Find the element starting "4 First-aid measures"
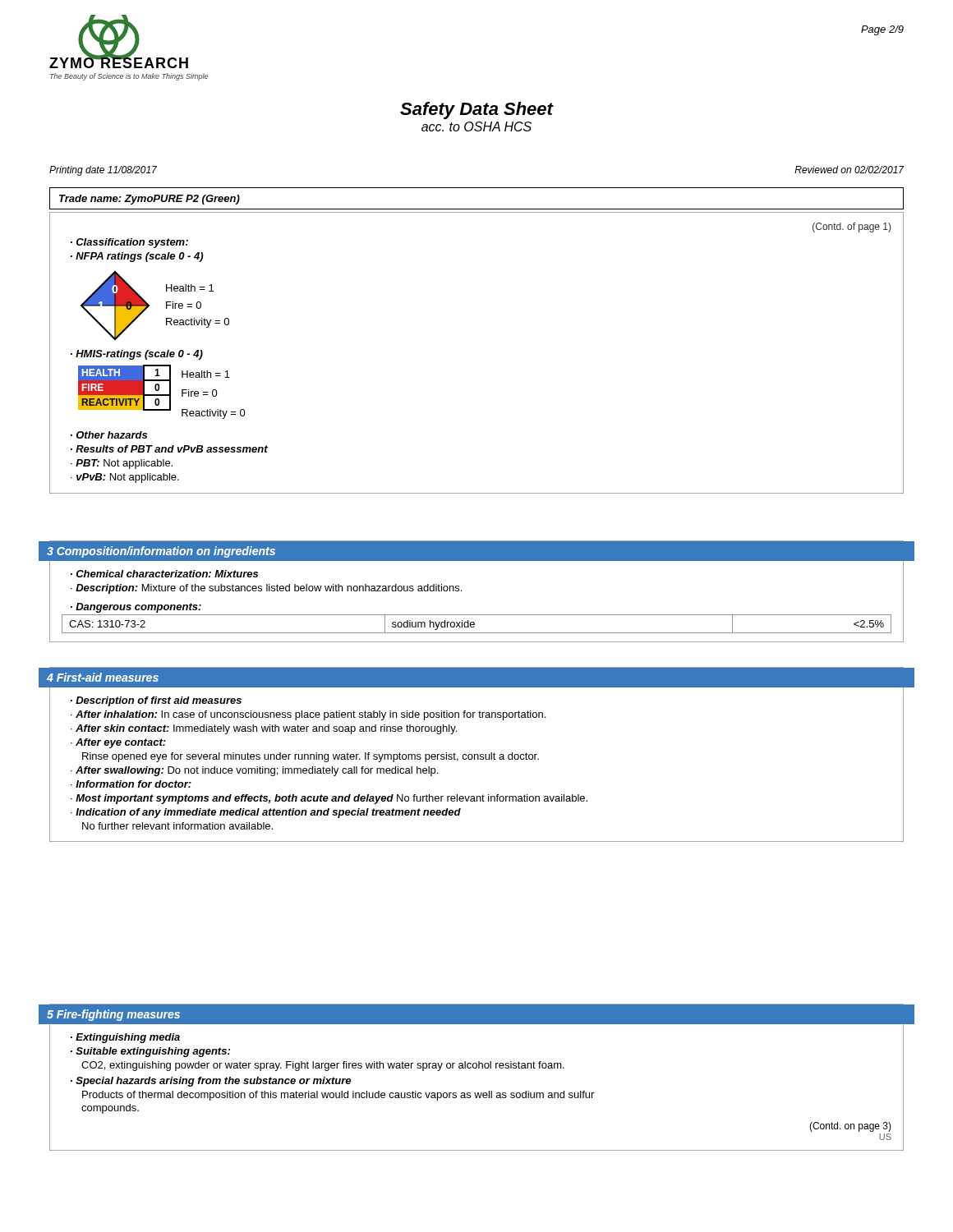The width and height of the screenshot is (953, 1232). [x=103, y=678]
